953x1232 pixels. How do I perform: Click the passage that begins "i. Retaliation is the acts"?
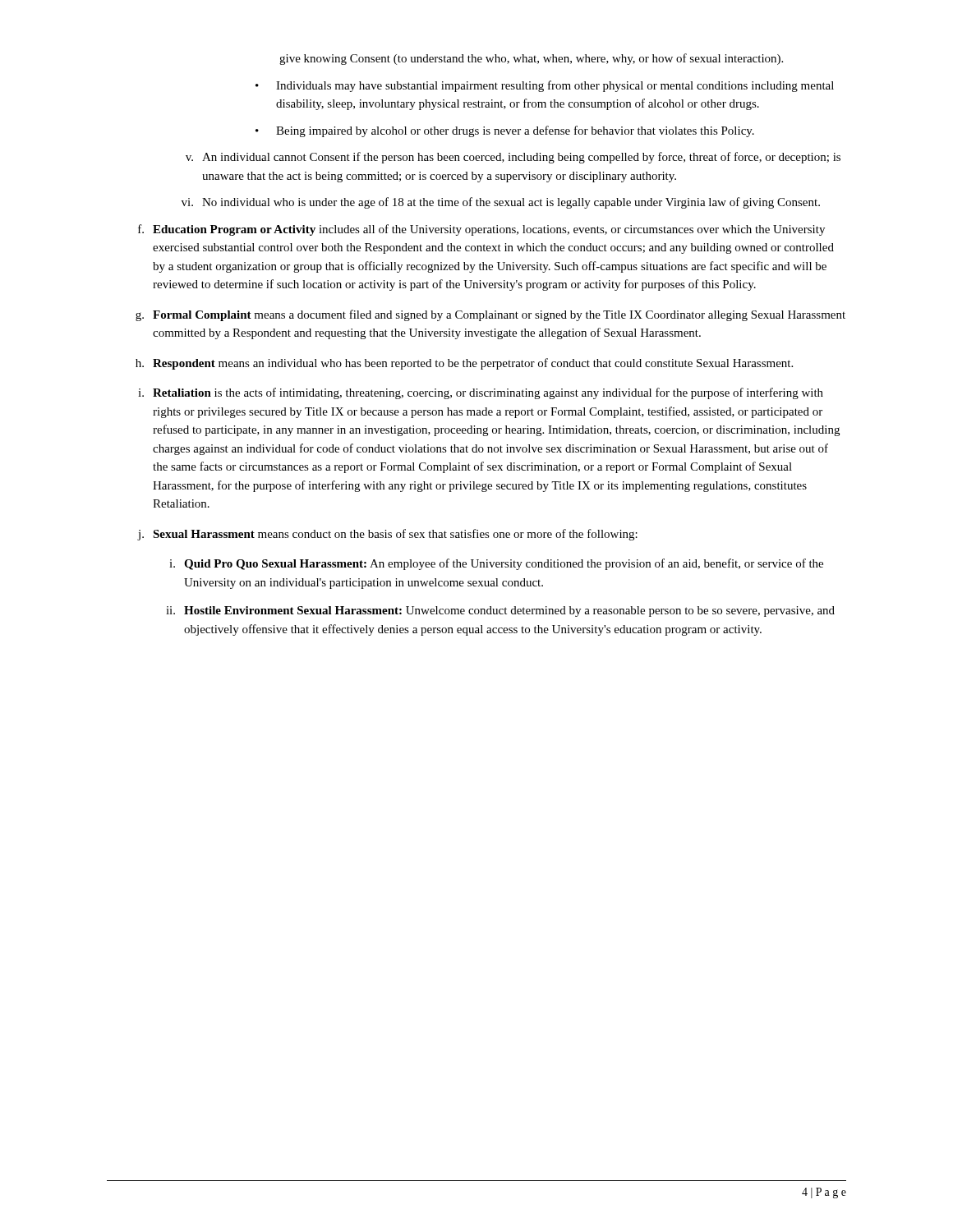(476, 448)
